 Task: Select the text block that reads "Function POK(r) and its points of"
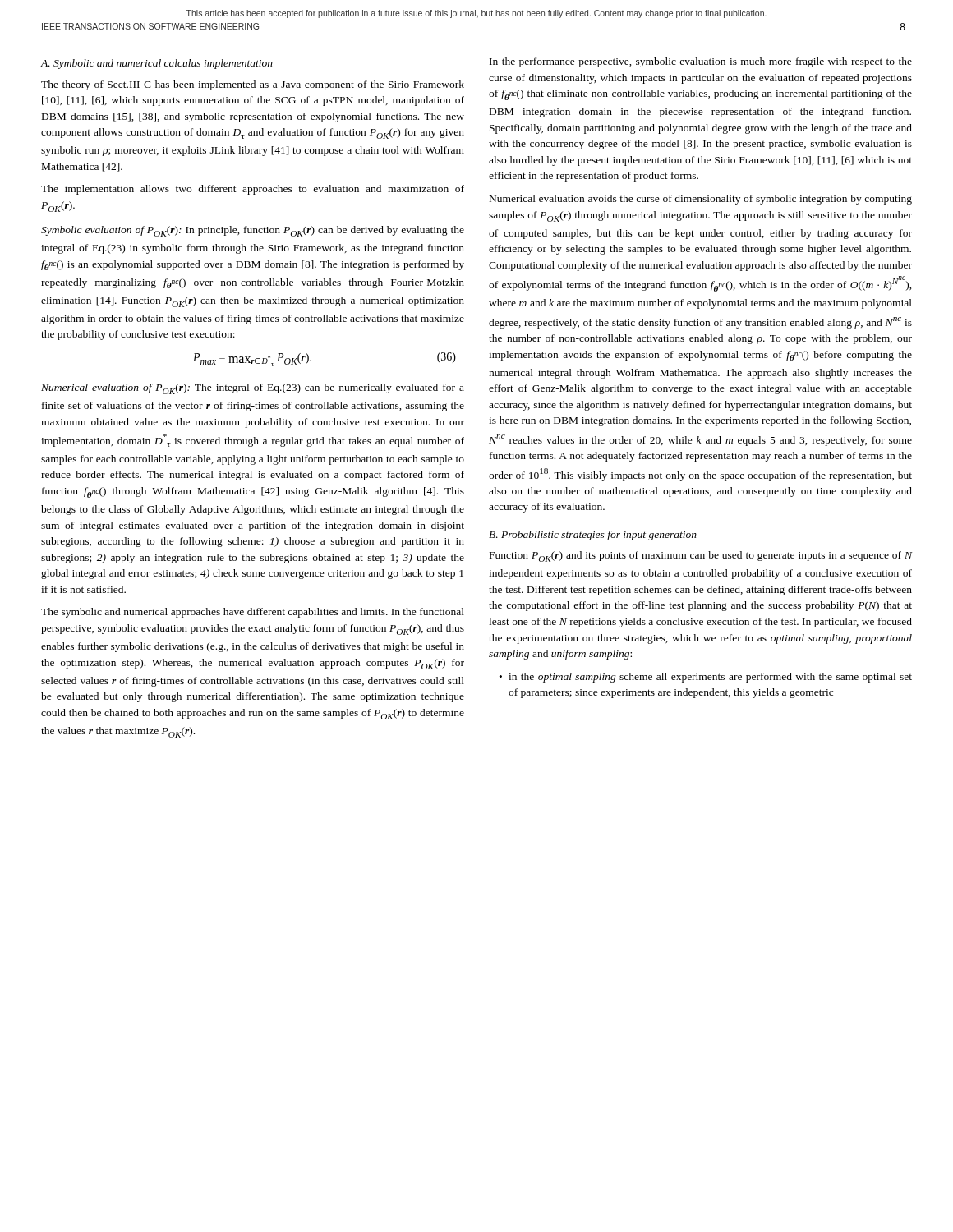click(x=700, y=604)
